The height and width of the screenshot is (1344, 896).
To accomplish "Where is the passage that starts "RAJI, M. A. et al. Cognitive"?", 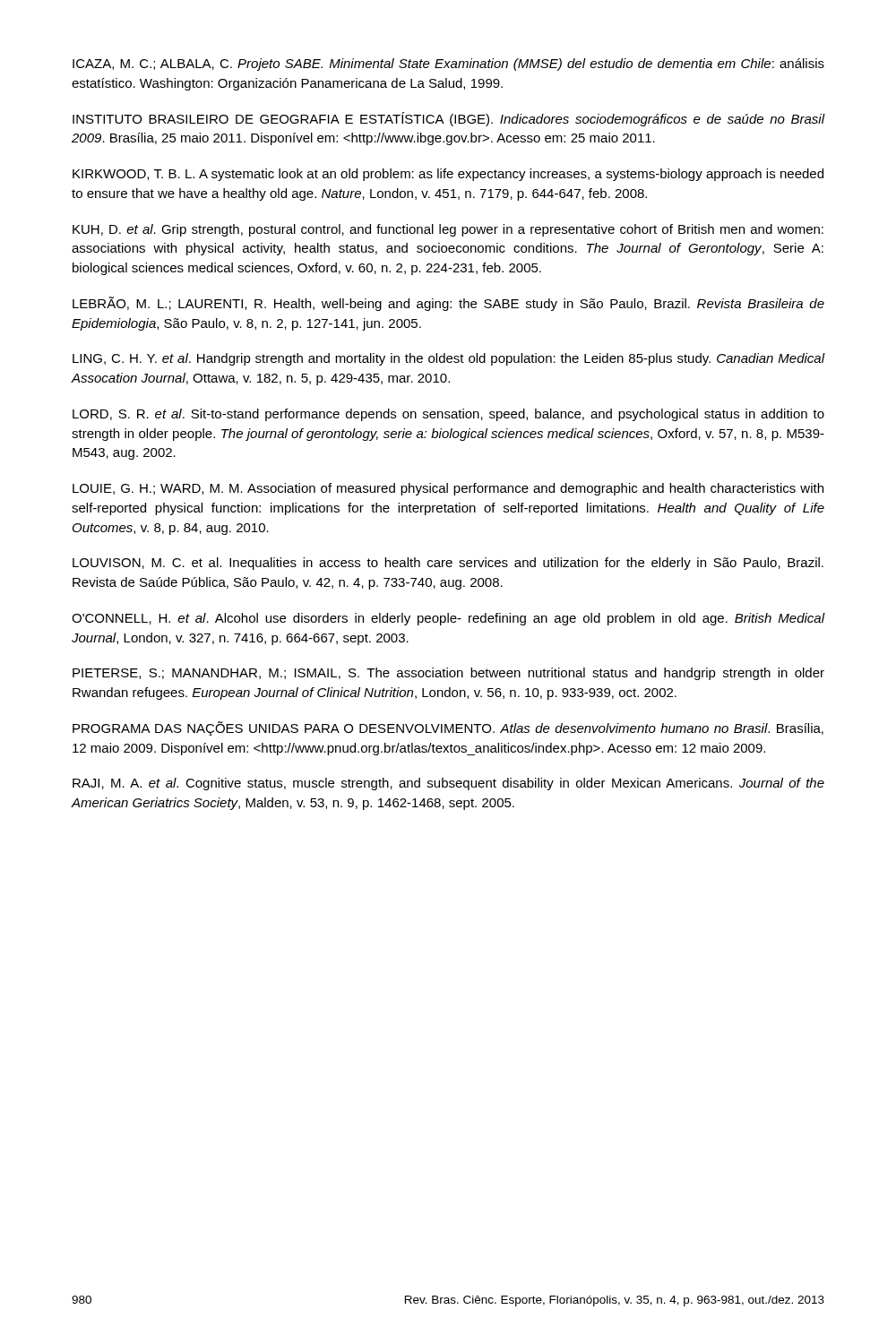I will point(448,793).
